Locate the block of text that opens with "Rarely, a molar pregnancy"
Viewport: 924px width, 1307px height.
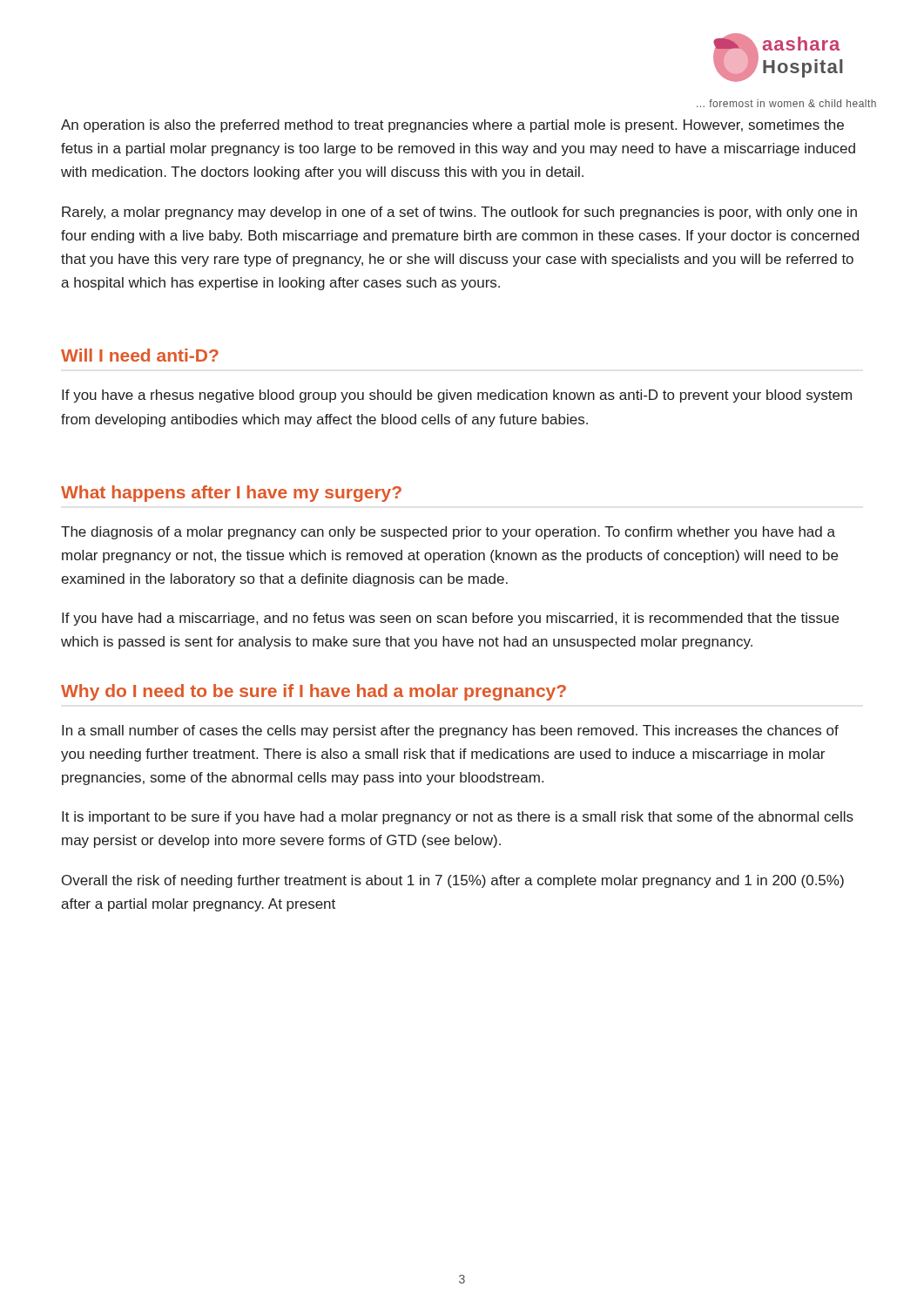460,247
